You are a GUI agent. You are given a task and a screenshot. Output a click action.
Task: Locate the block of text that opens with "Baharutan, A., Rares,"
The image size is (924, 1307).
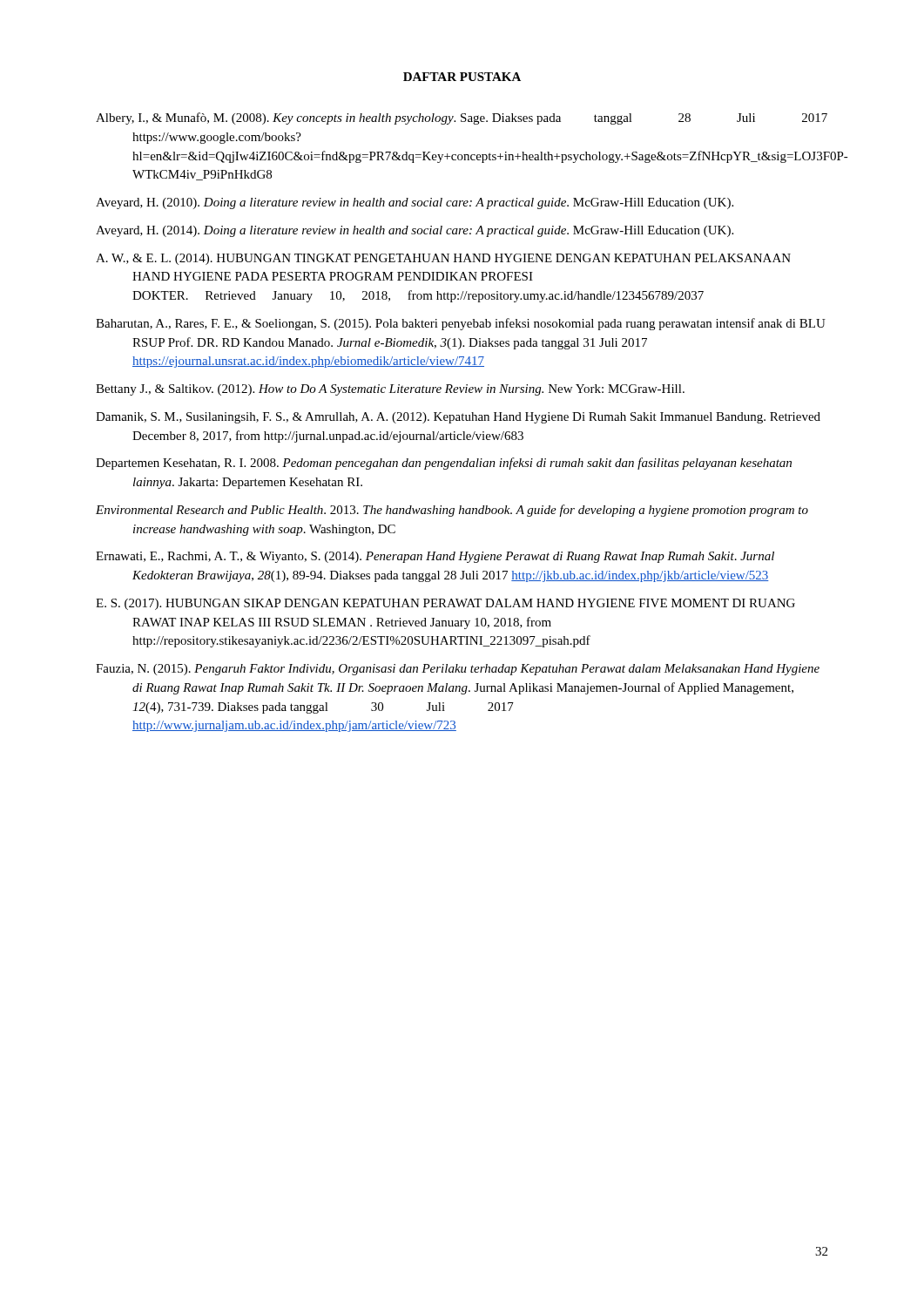[461, 342]
